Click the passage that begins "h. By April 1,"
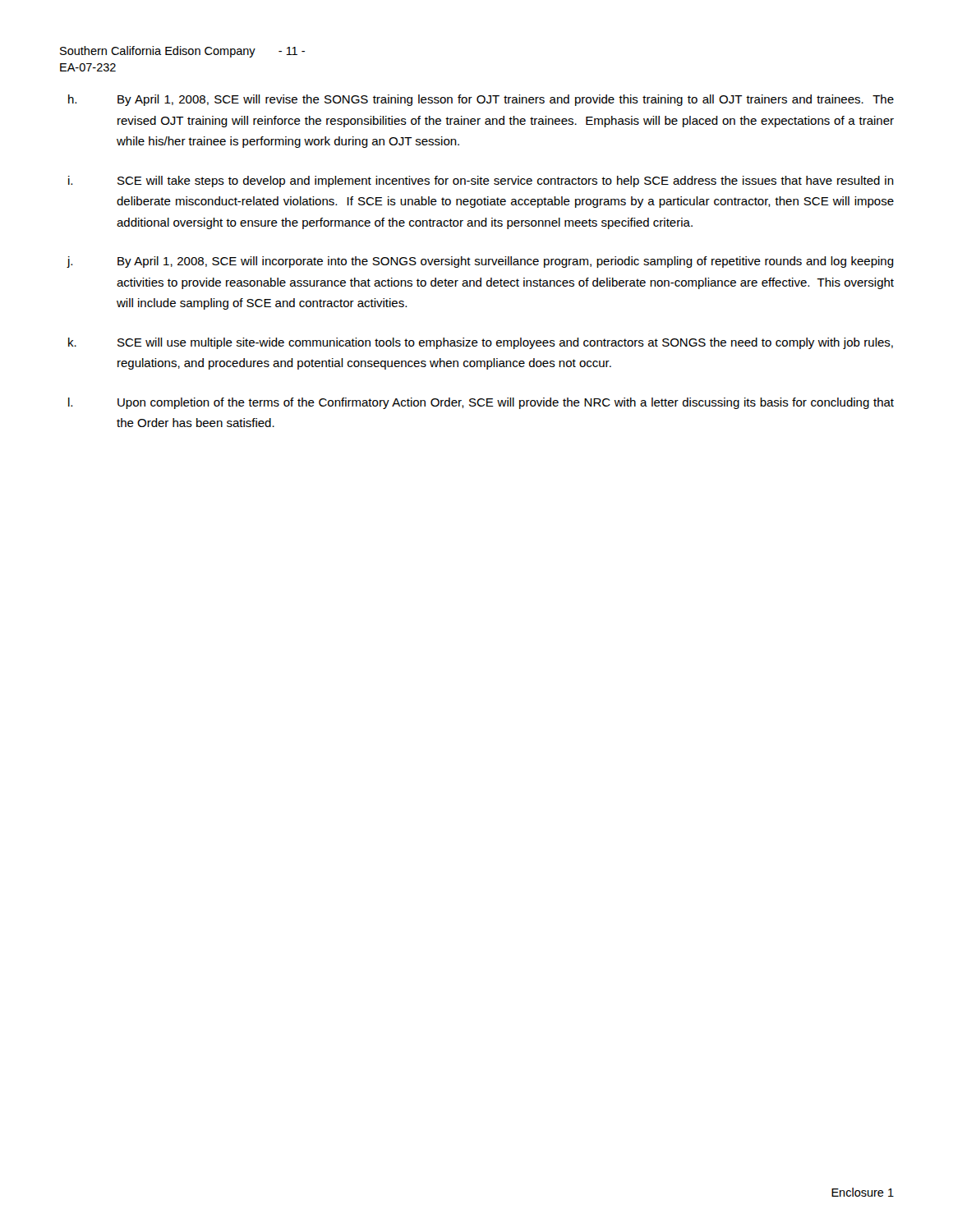Image resolution: width=953 pixels, height=1232 pixels. (476, 120)
